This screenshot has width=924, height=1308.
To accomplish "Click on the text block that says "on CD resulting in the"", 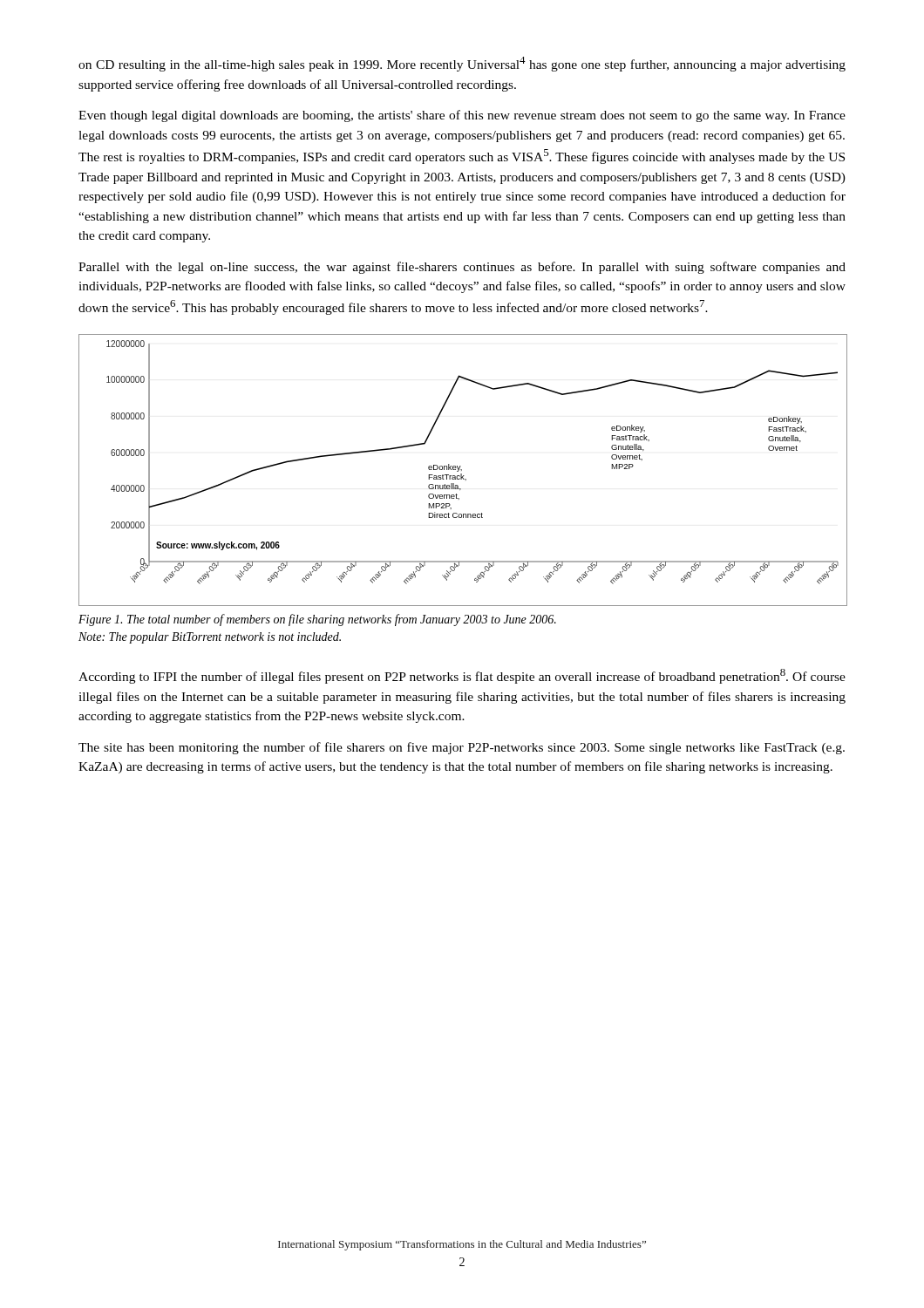I will pos(462,72).
